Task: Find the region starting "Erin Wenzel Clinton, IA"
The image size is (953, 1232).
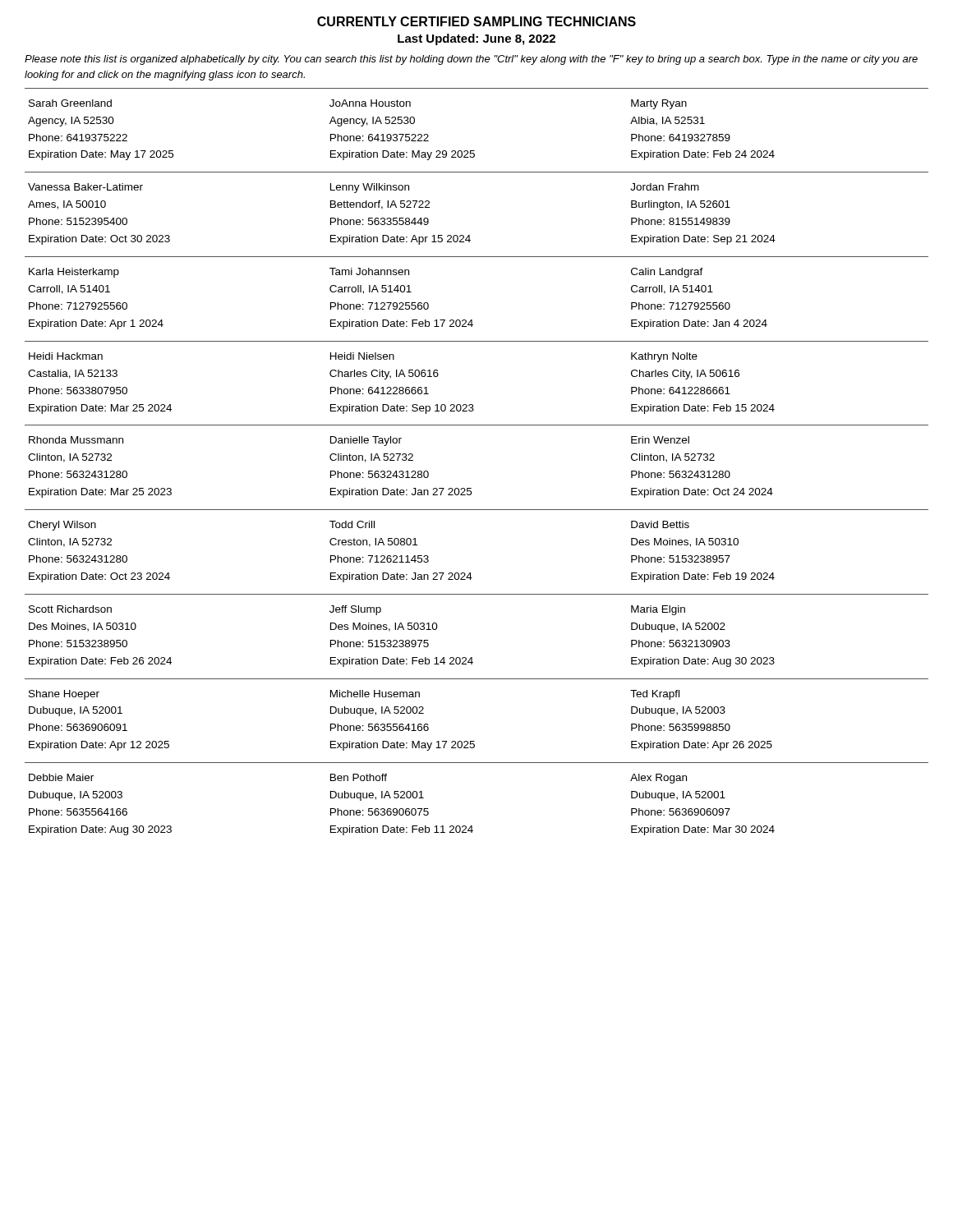Action: click(x=660, y=440)
